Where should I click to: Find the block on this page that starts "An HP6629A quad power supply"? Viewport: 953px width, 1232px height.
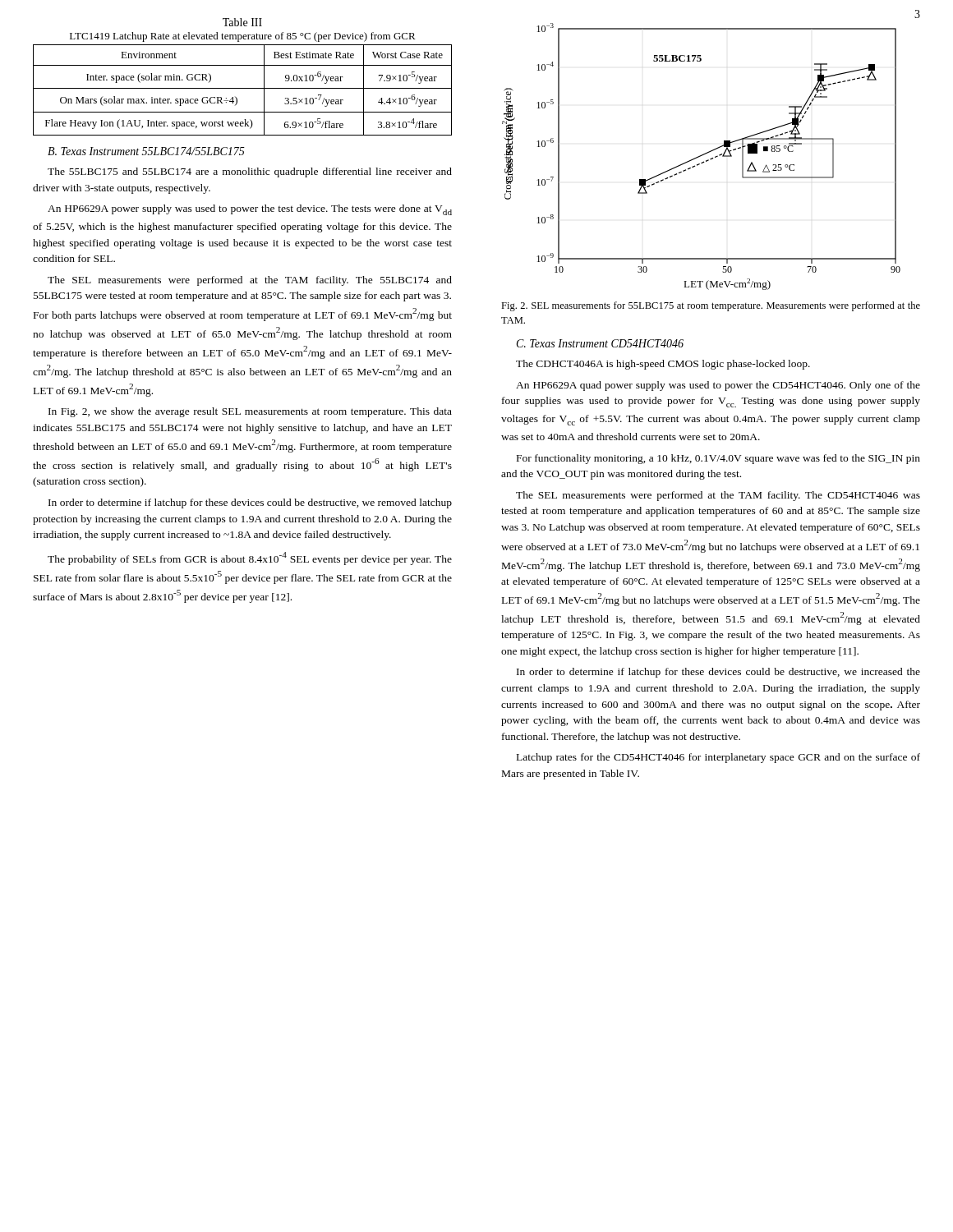pos(711,411)
